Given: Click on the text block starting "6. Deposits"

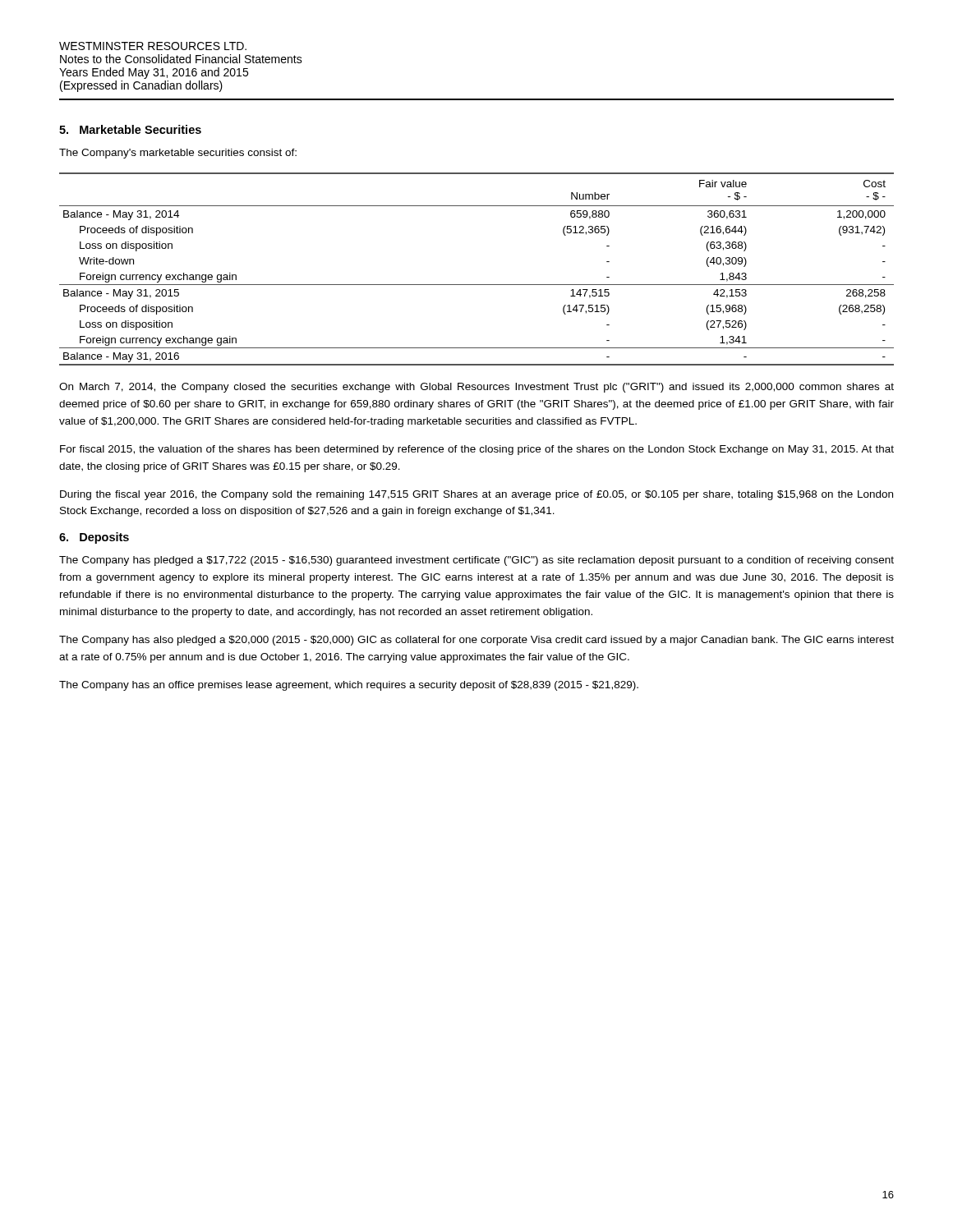Looking at the screenshot, I should pyautogui.click(x=94, y=537).
